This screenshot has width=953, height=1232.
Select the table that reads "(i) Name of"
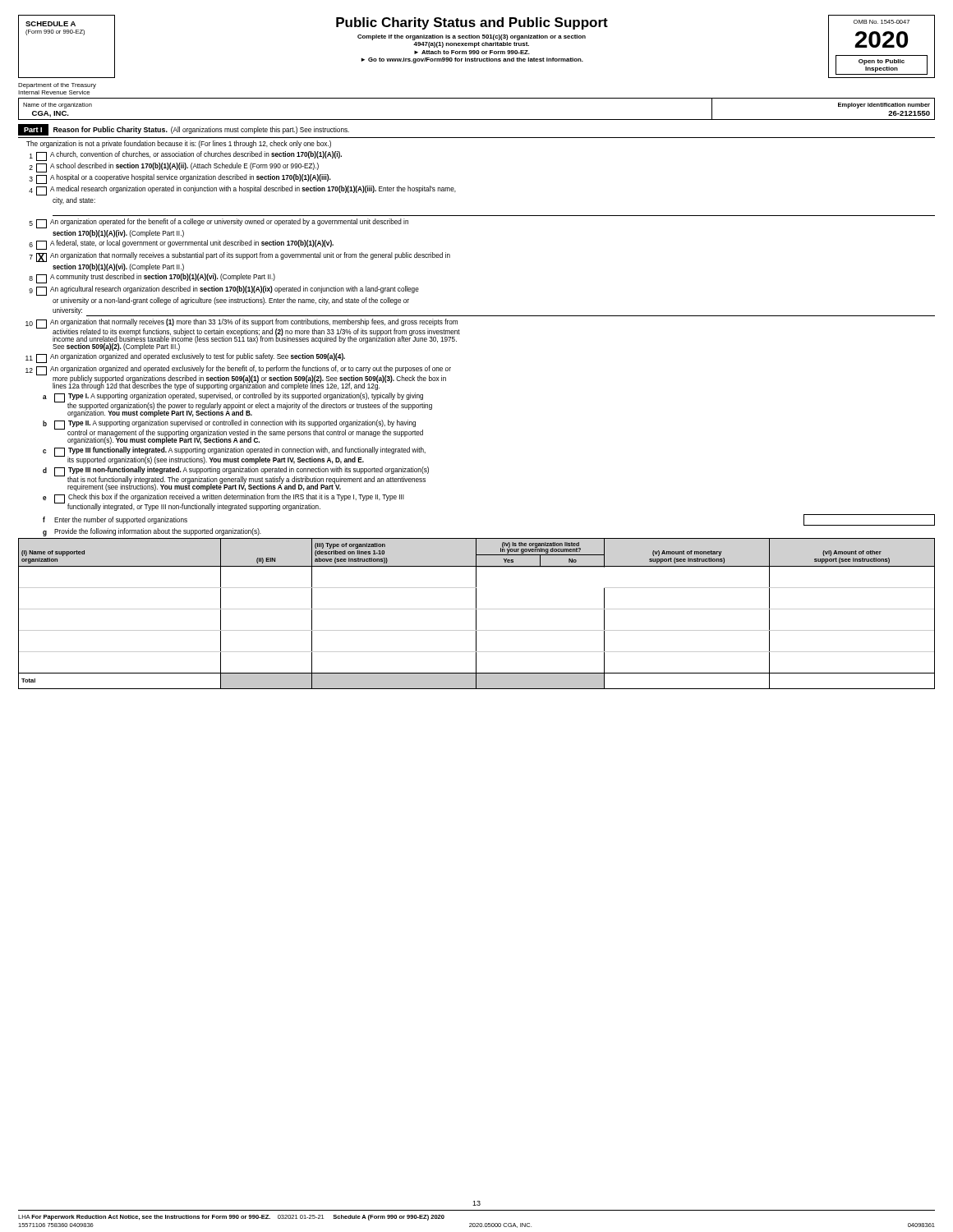(x=476, y=613)
